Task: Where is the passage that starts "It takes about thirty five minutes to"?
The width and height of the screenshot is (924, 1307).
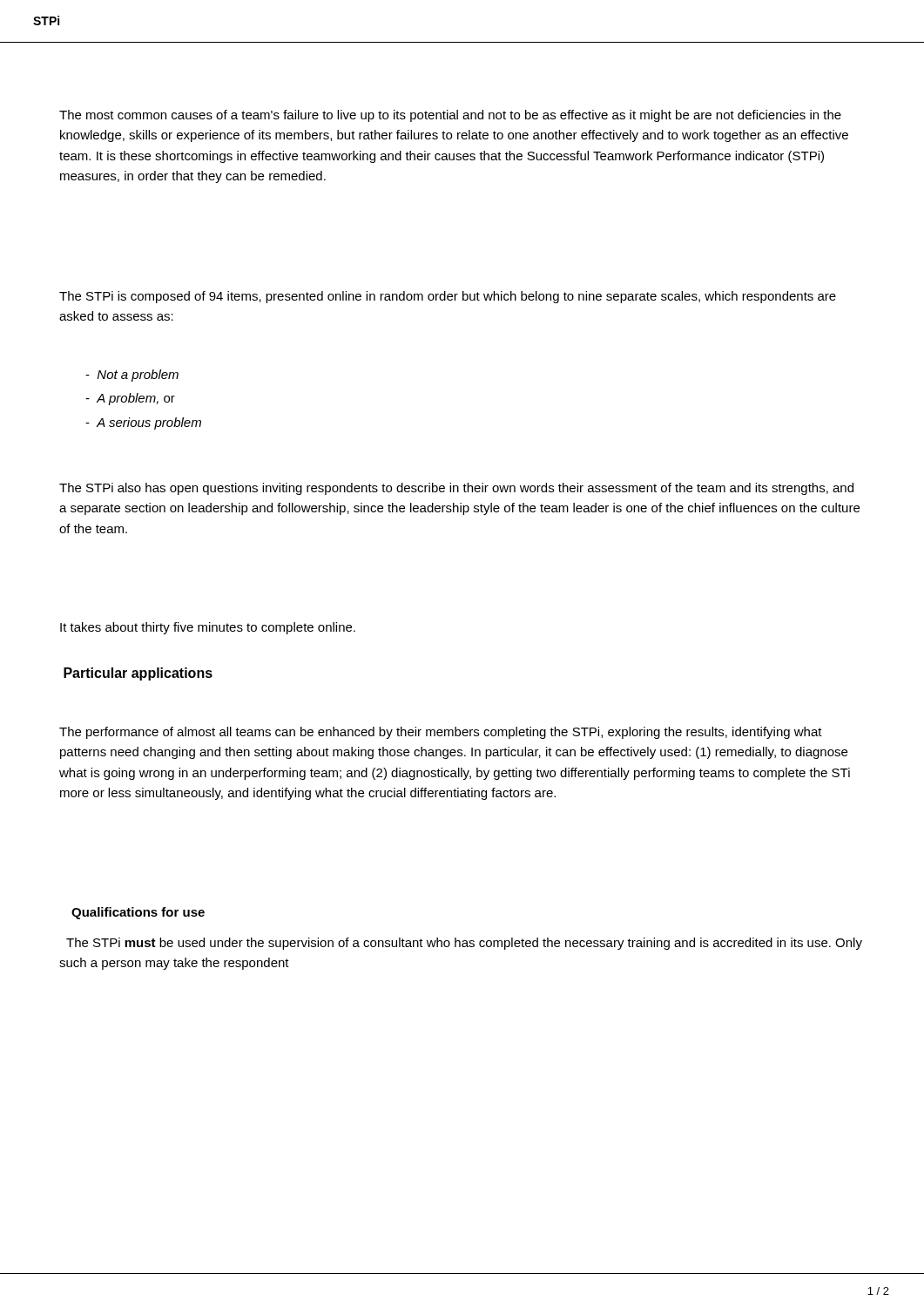Action: click(x=208, y=627)
